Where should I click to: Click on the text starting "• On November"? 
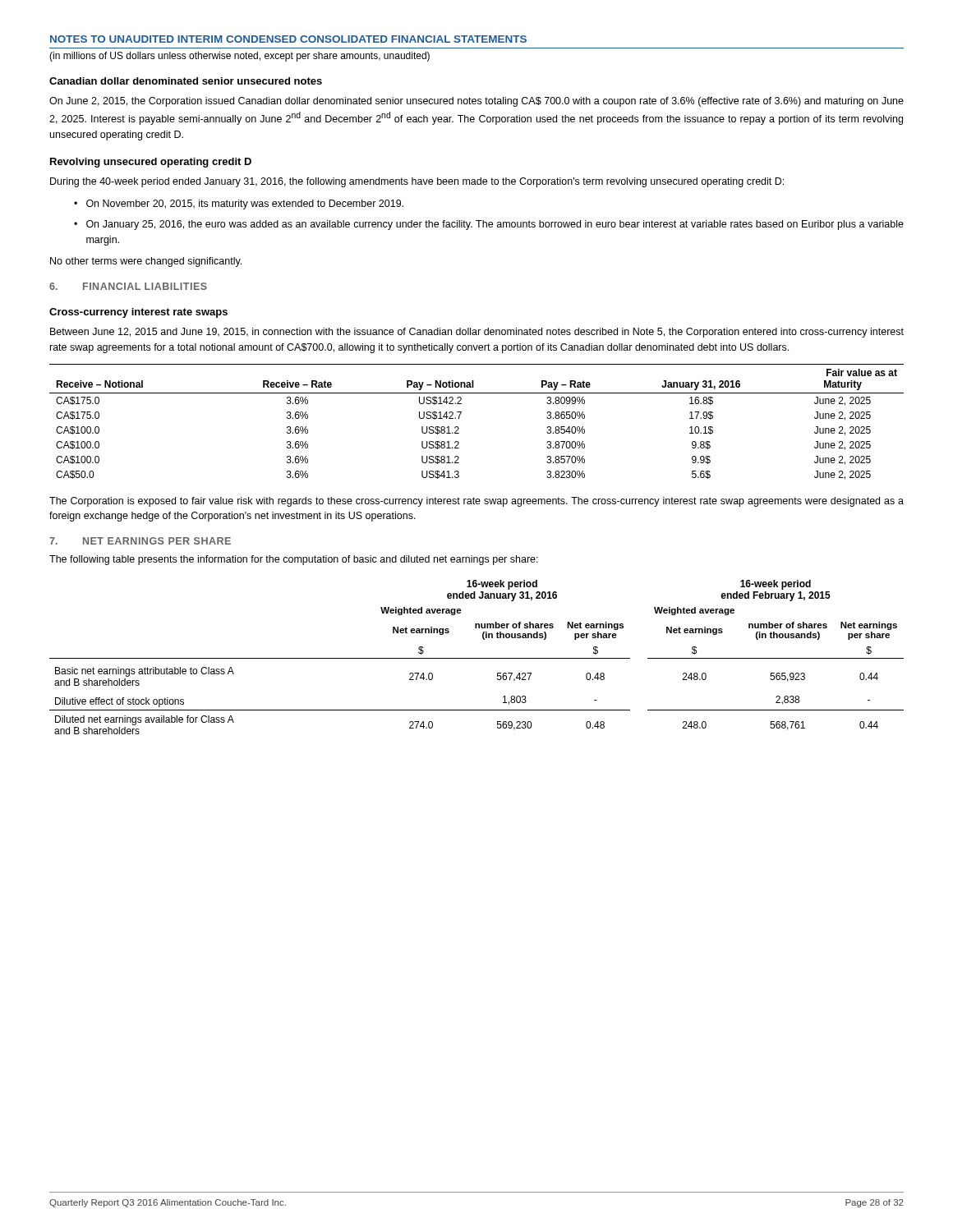tap(239, 204)
